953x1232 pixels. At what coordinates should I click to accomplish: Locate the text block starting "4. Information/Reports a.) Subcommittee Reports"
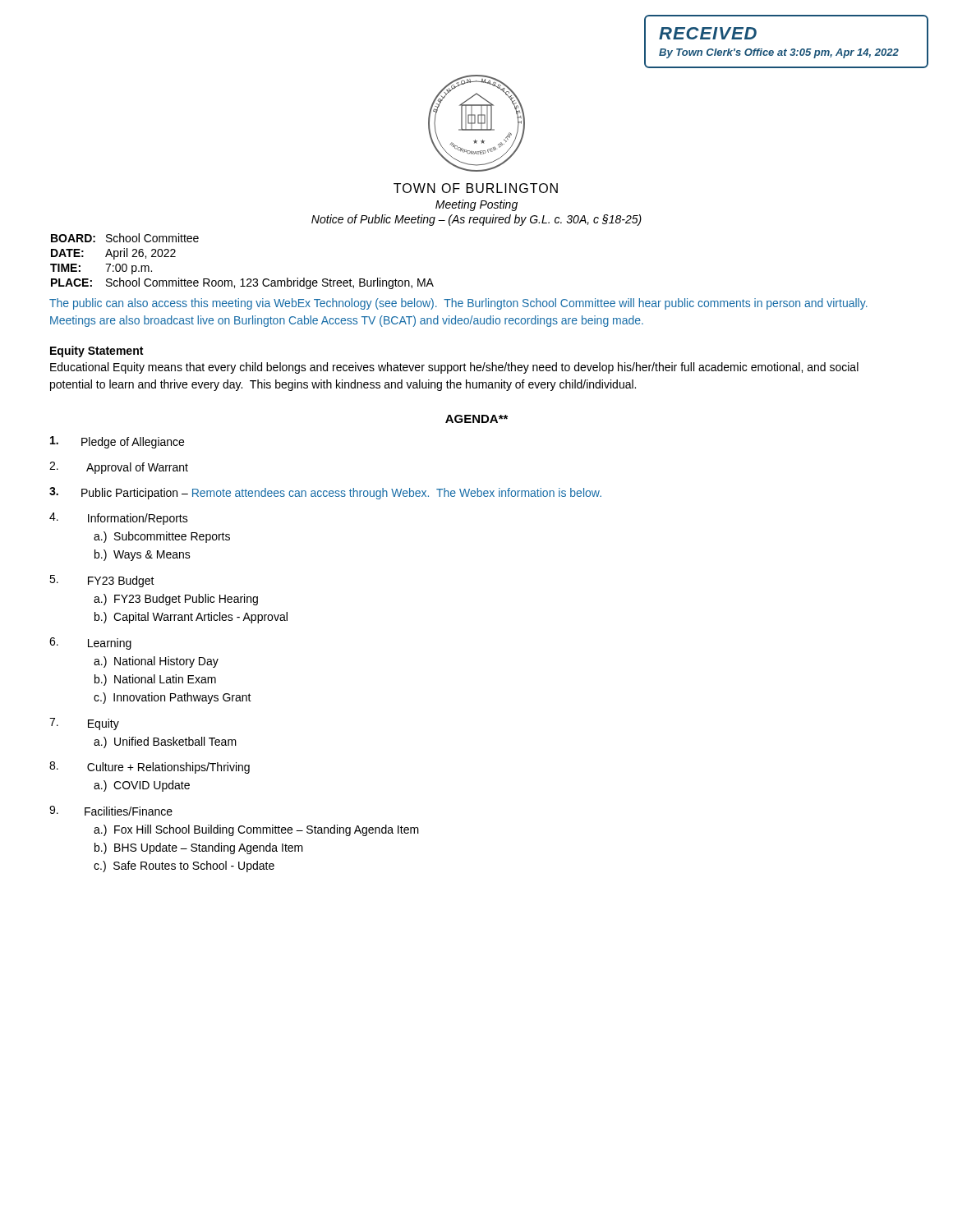(x=119, y=519)
